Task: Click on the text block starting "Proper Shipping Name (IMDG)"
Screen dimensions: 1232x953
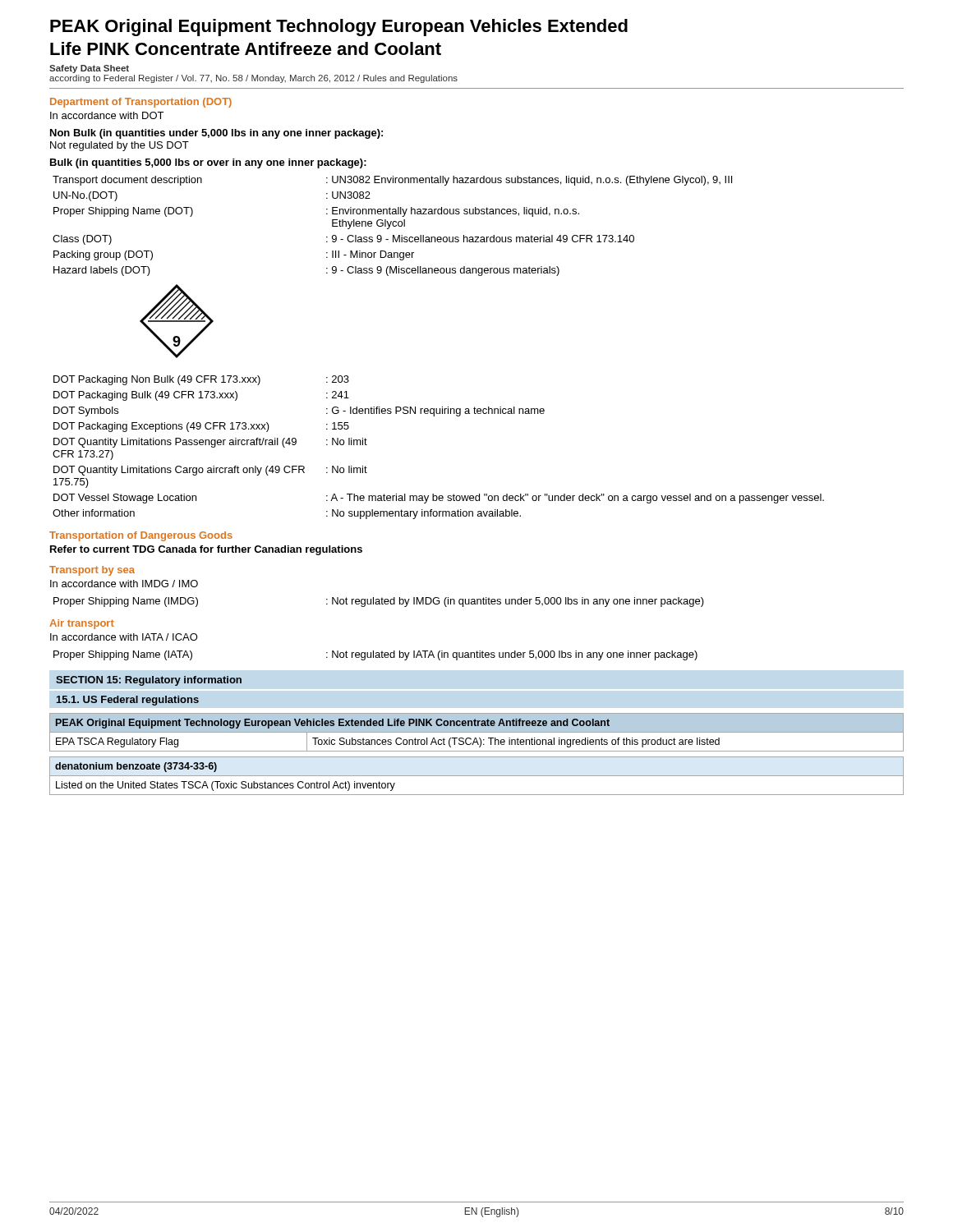Action: (476, 601)
